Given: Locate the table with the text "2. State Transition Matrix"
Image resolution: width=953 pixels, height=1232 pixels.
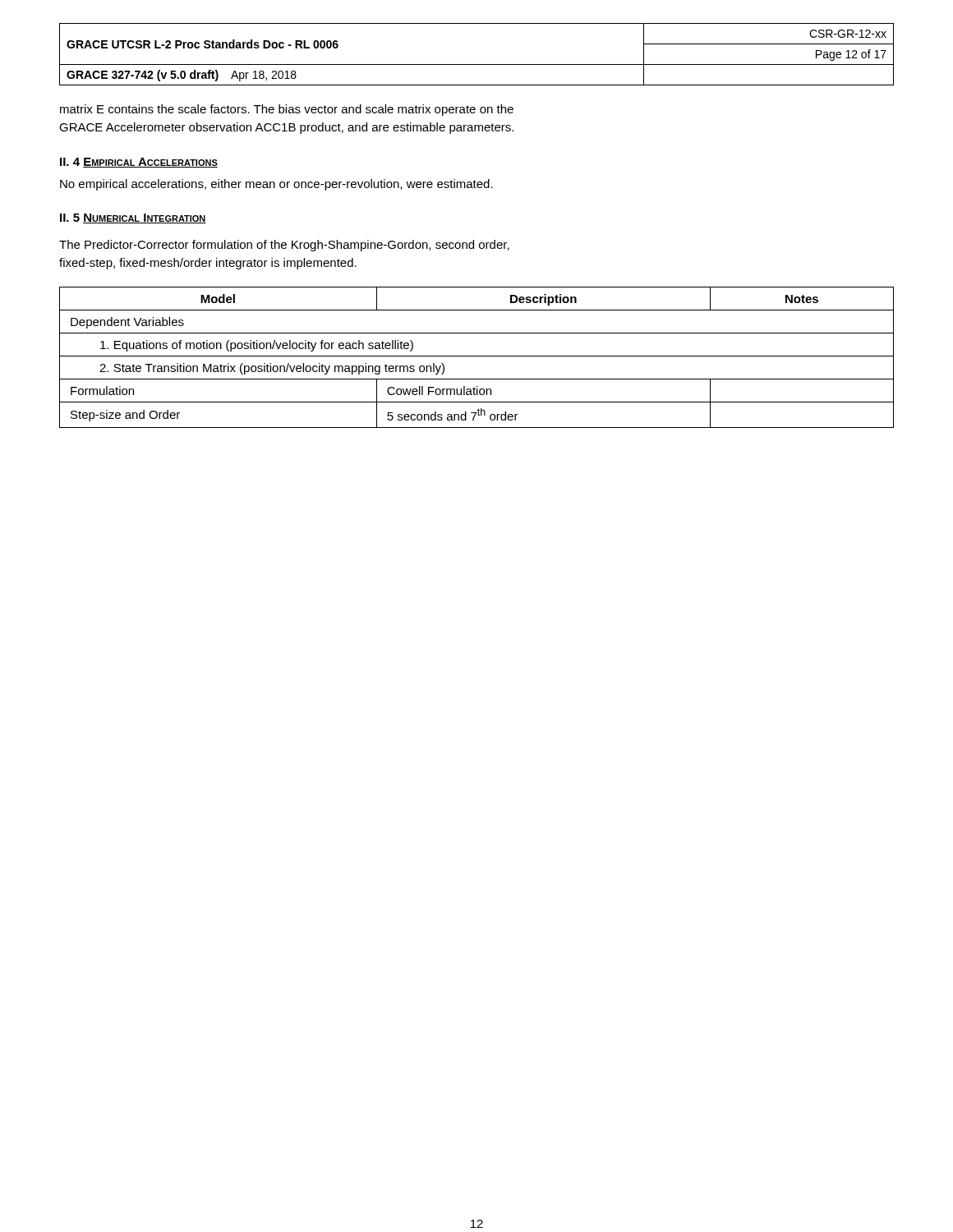Looking at the screenshot, I should tap(476, 357).
